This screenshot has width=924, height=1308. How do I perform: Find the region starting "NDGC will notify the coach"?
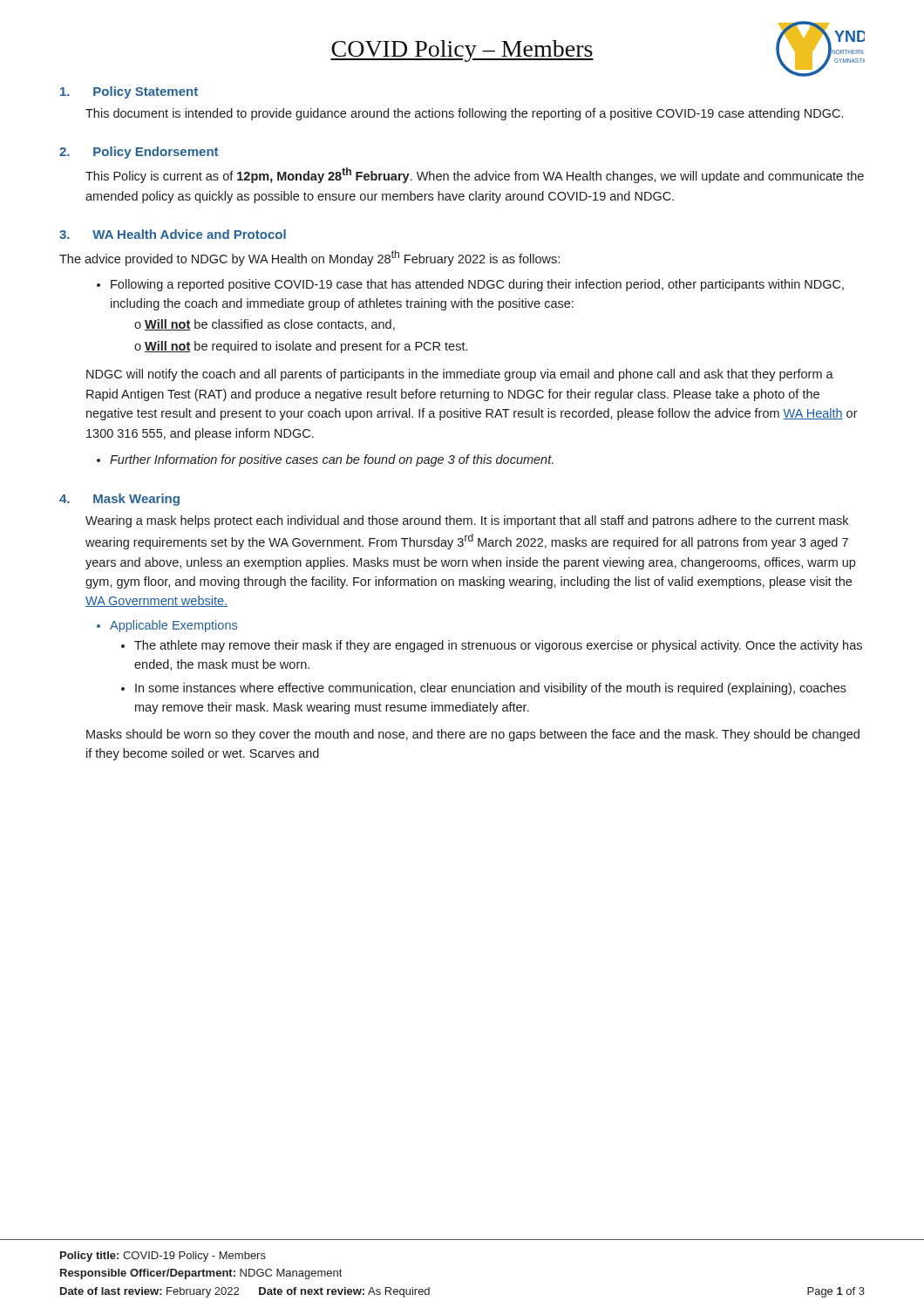pyautogui.click(x=471, y=404)
